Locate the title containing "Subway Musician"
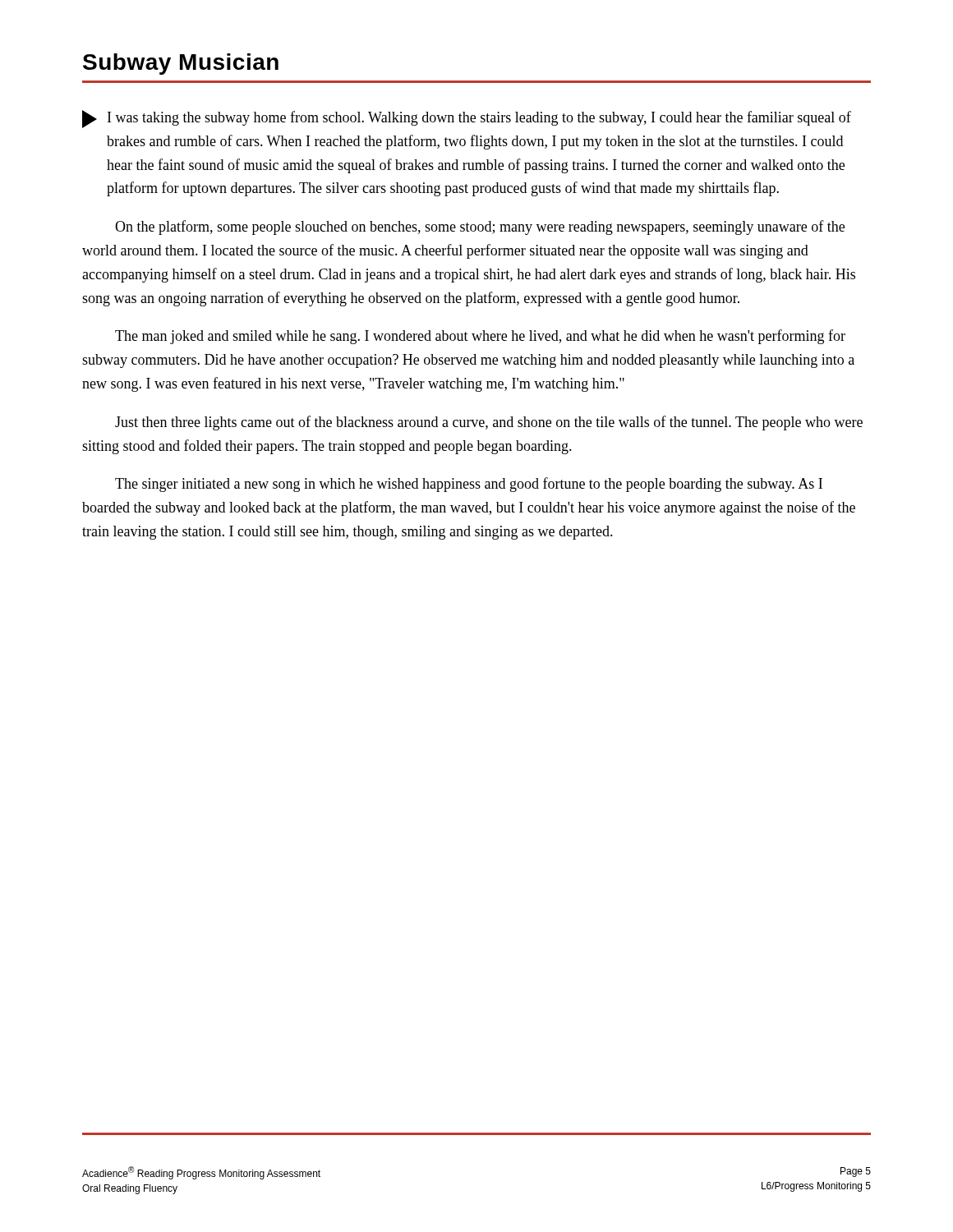Screen dimensions: 1232x953 181,62
